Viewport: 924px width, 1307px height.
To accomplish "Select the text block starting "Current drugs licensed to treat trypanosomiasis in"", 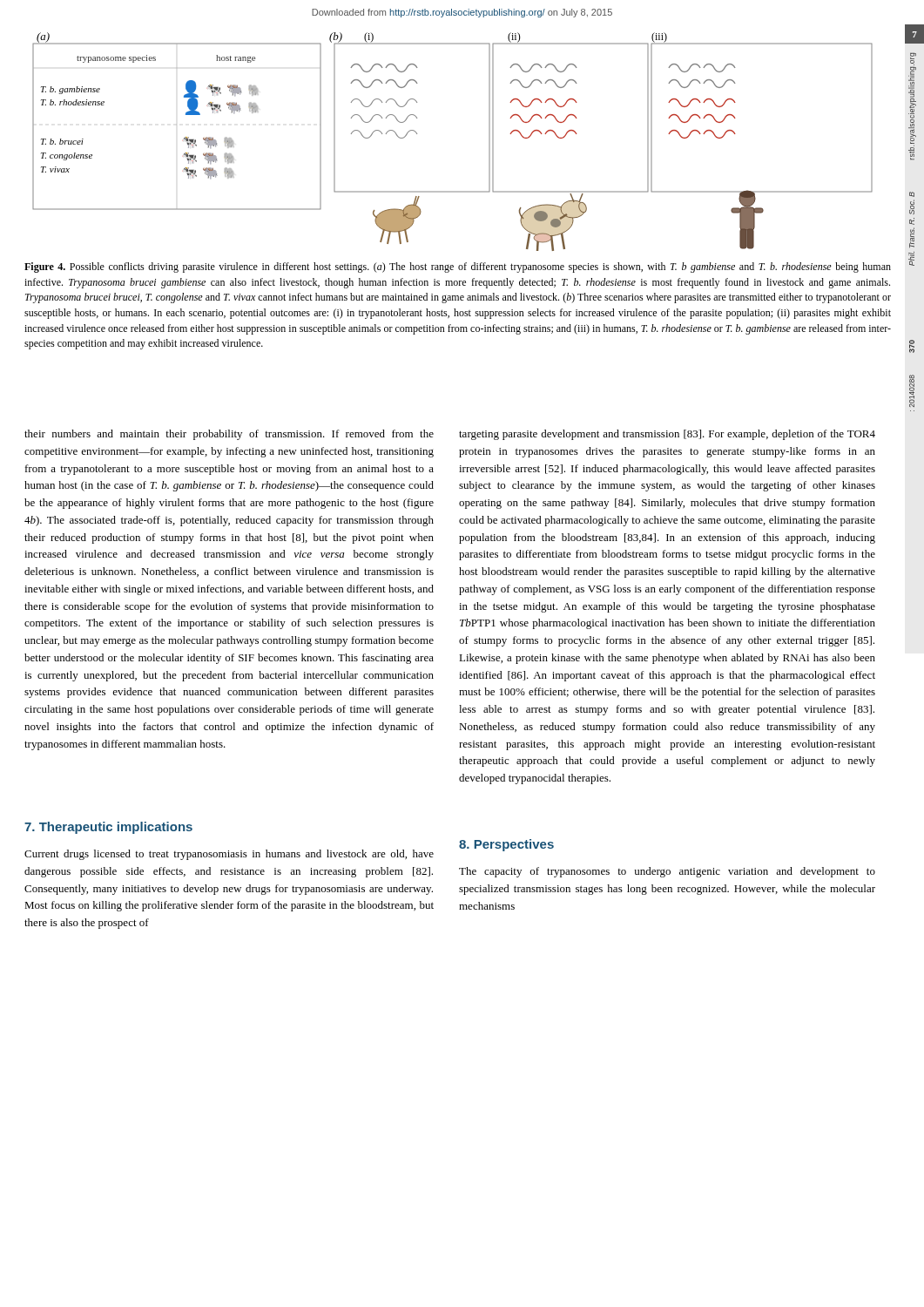I will tap(229, 888).
